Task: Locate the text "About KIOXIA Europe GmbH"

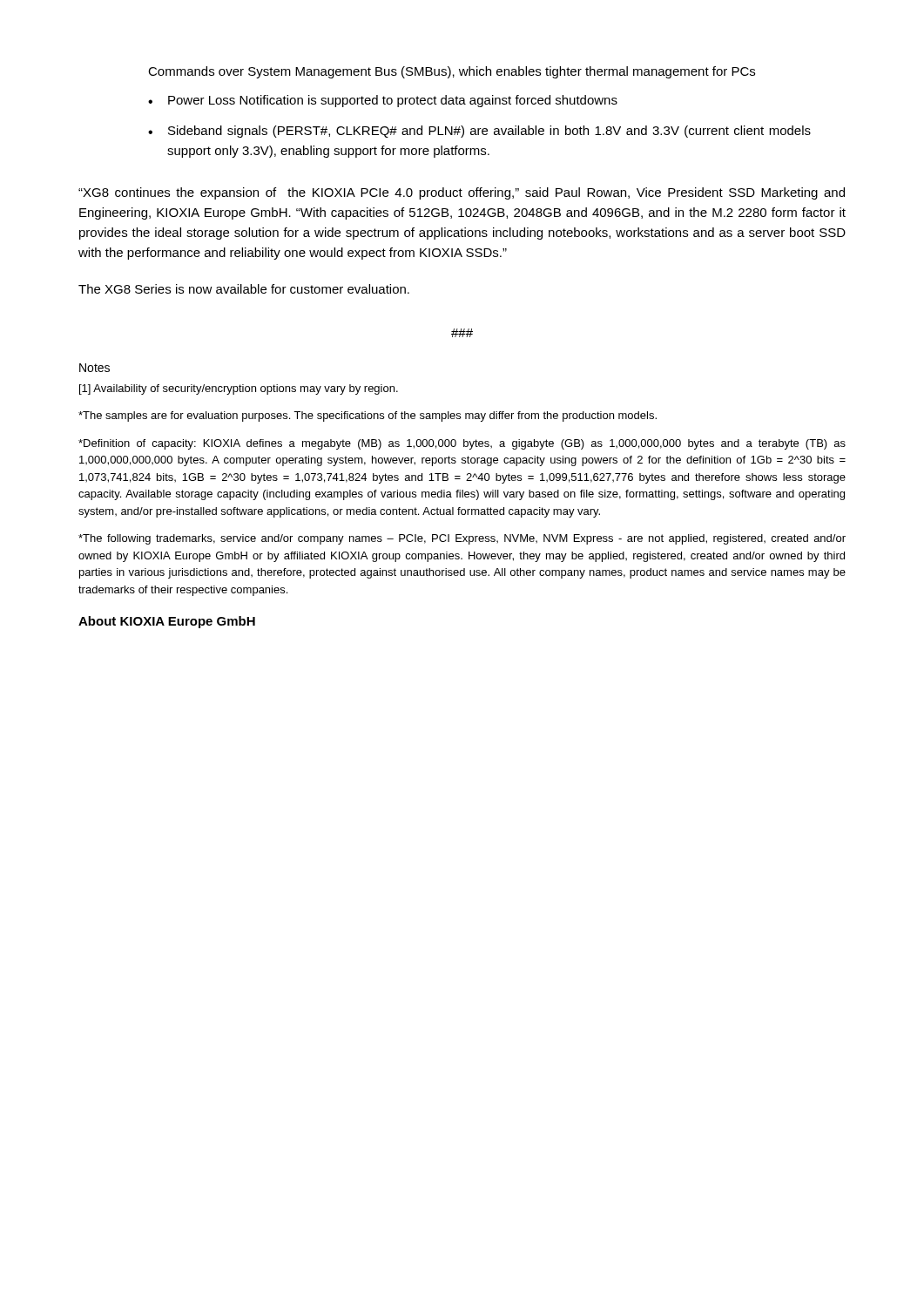Action: 167,621
